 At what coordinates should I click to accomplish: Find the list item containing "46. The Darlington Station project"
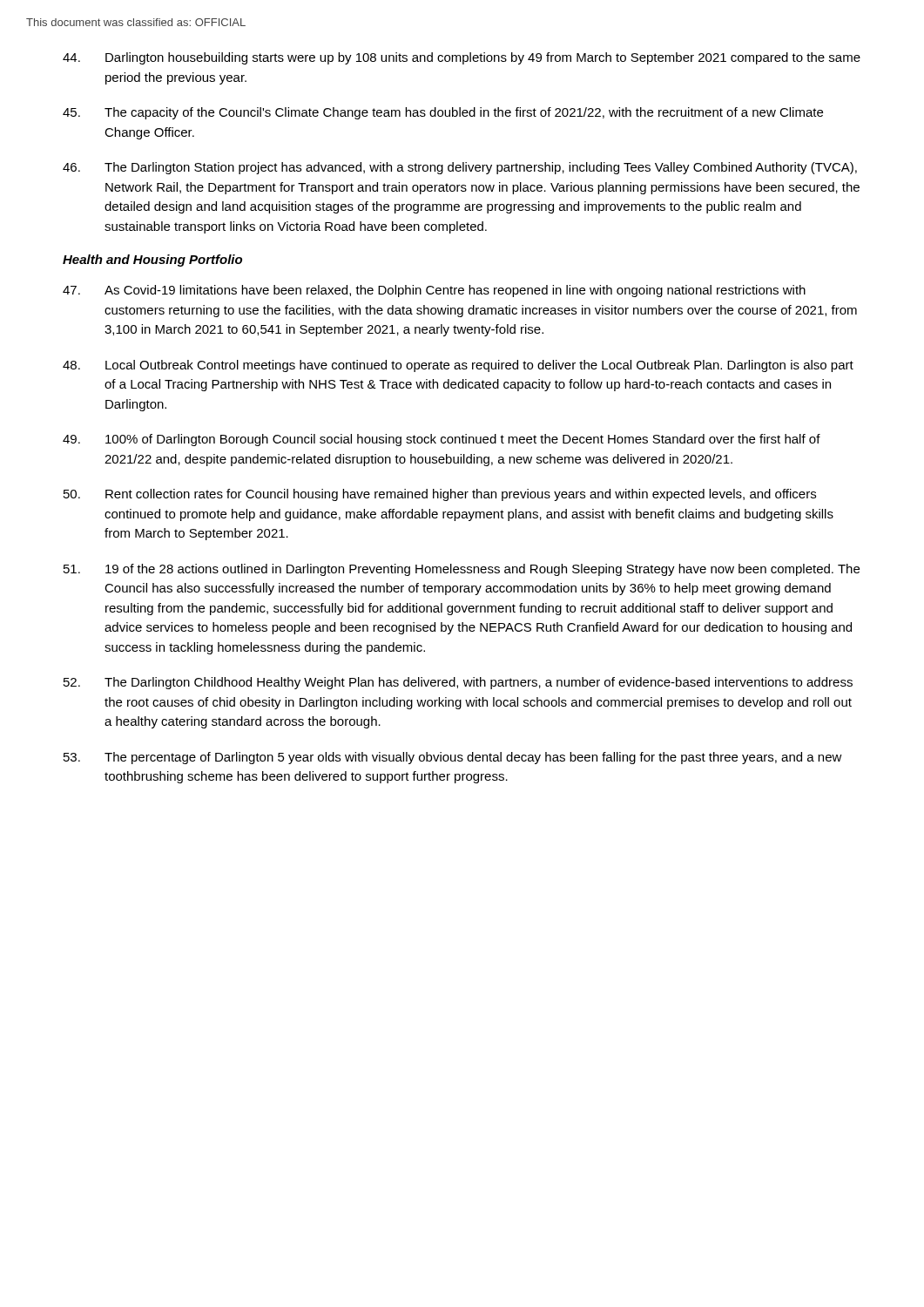click(462, 197)
